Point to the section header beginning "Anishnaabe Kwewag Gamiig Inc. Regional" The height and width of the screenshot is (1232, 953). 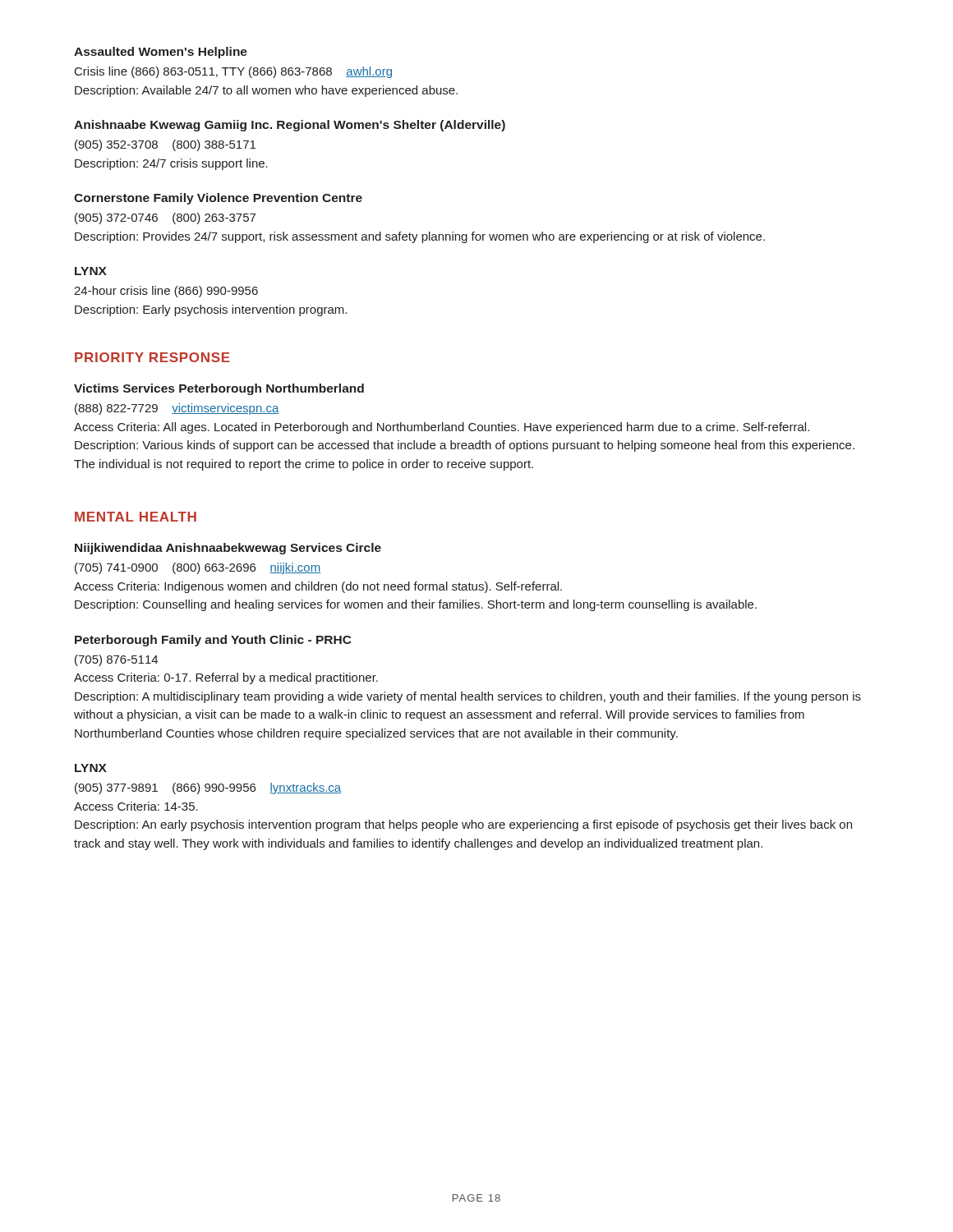pyautogui.click(x=476, y=125)
